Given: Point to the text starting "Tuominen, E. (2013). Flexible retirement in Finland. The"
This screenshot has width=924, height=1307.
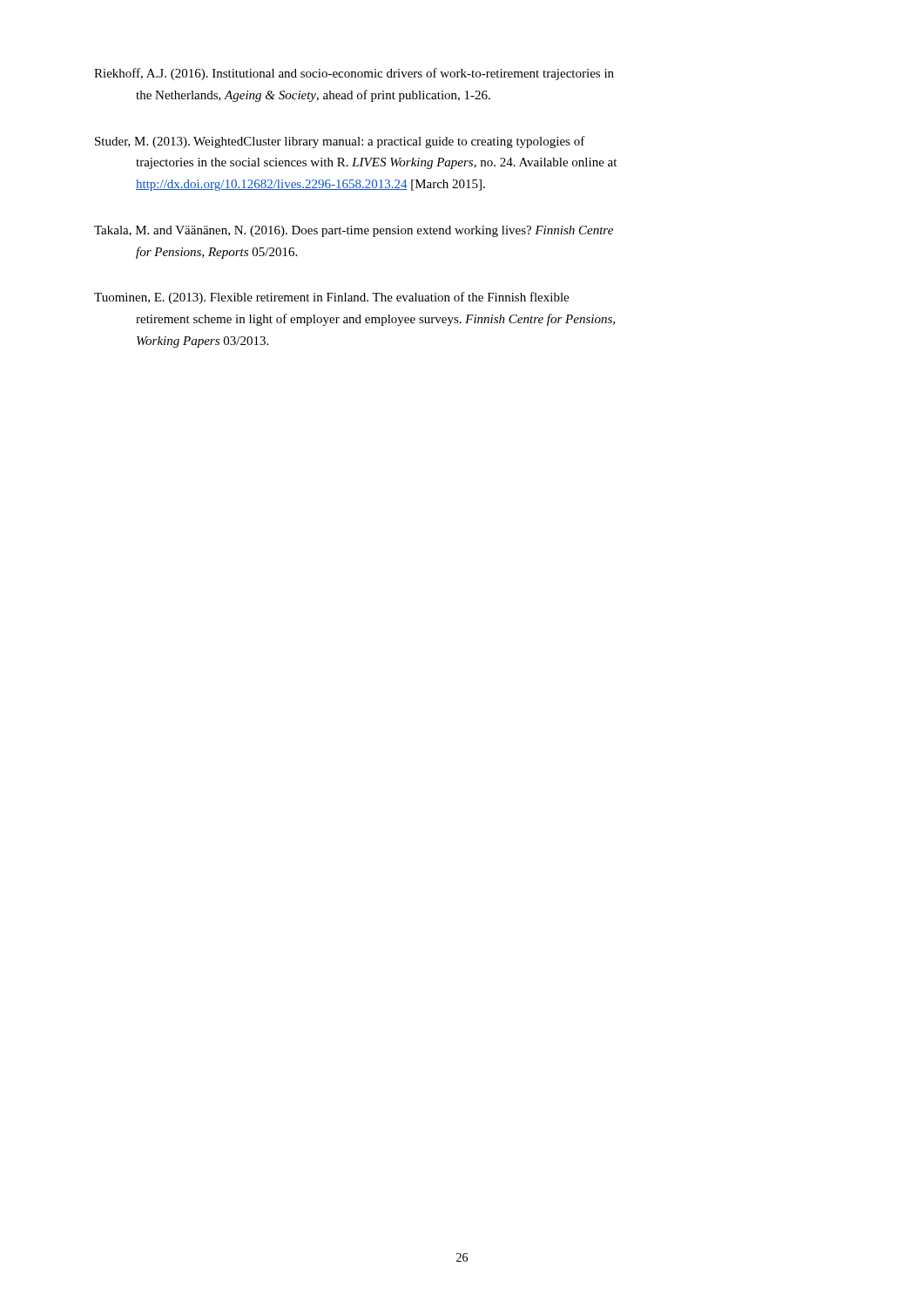Looking at the screenshot, I should pos(355,319).
